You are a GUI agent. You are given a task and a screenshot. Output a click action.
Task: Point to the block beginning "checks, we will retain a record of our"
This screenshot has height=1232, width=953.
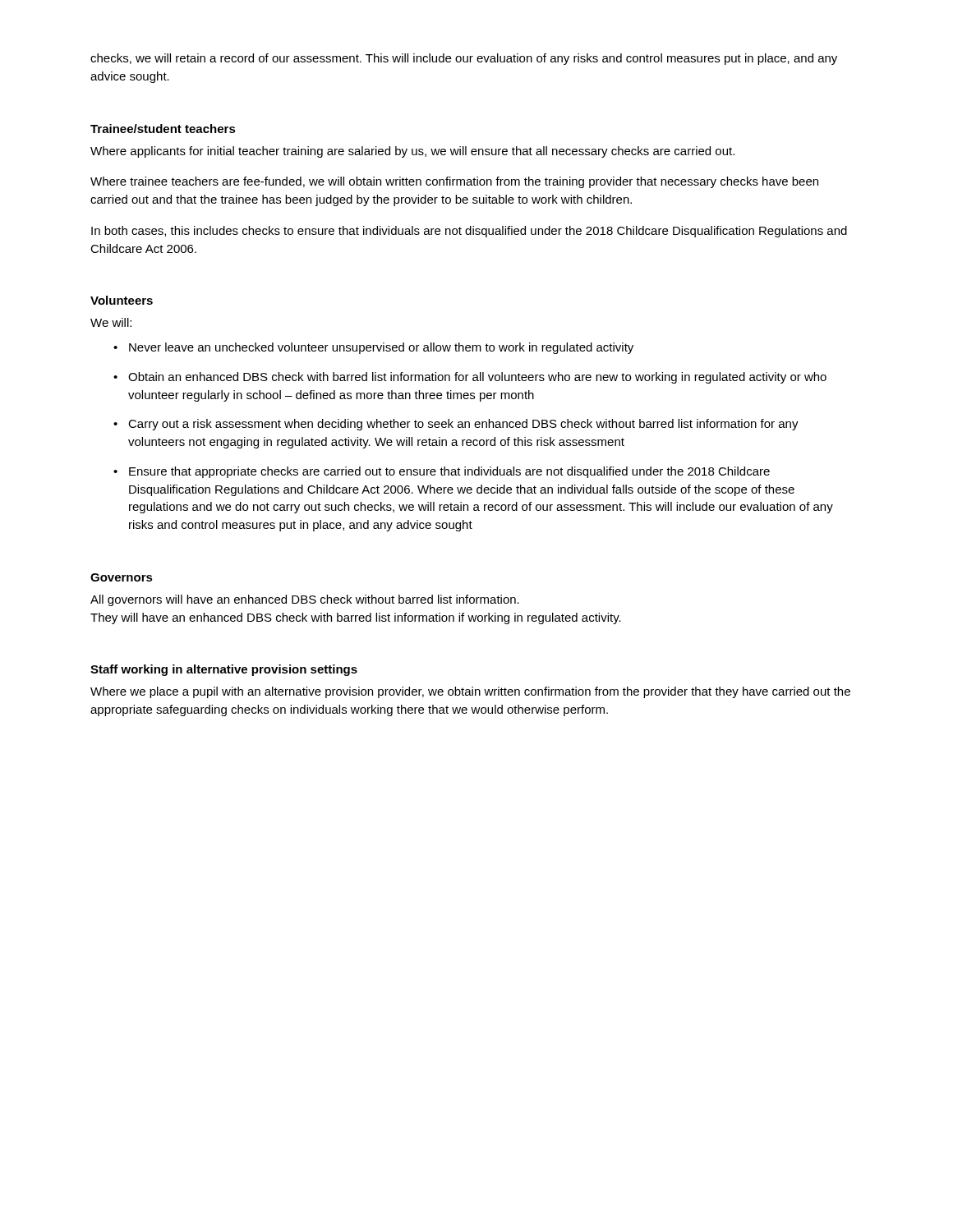point(464,67)
